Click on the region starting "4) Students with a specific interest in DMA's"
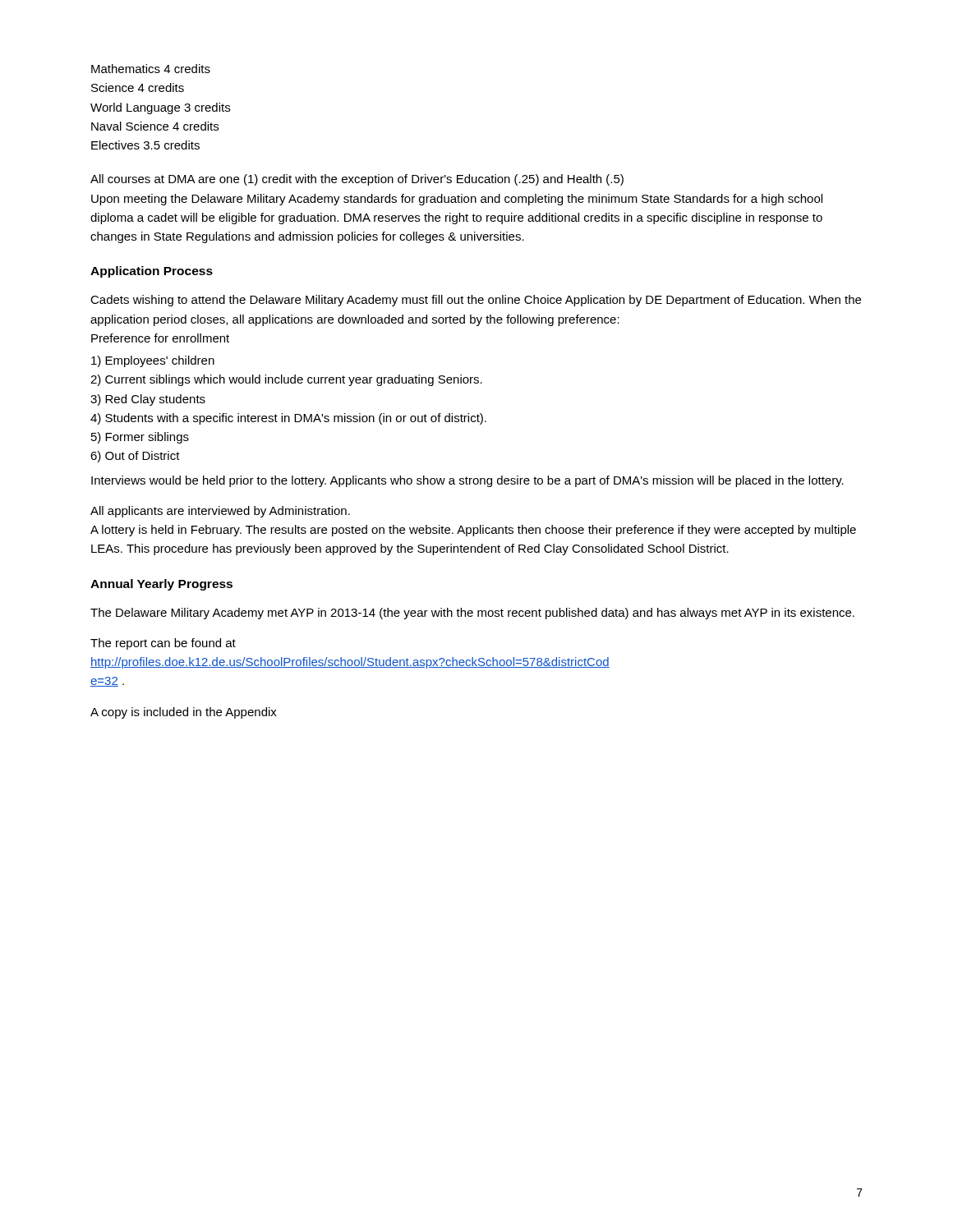This screenshot has width=953, height=1232. coord(289,417)
